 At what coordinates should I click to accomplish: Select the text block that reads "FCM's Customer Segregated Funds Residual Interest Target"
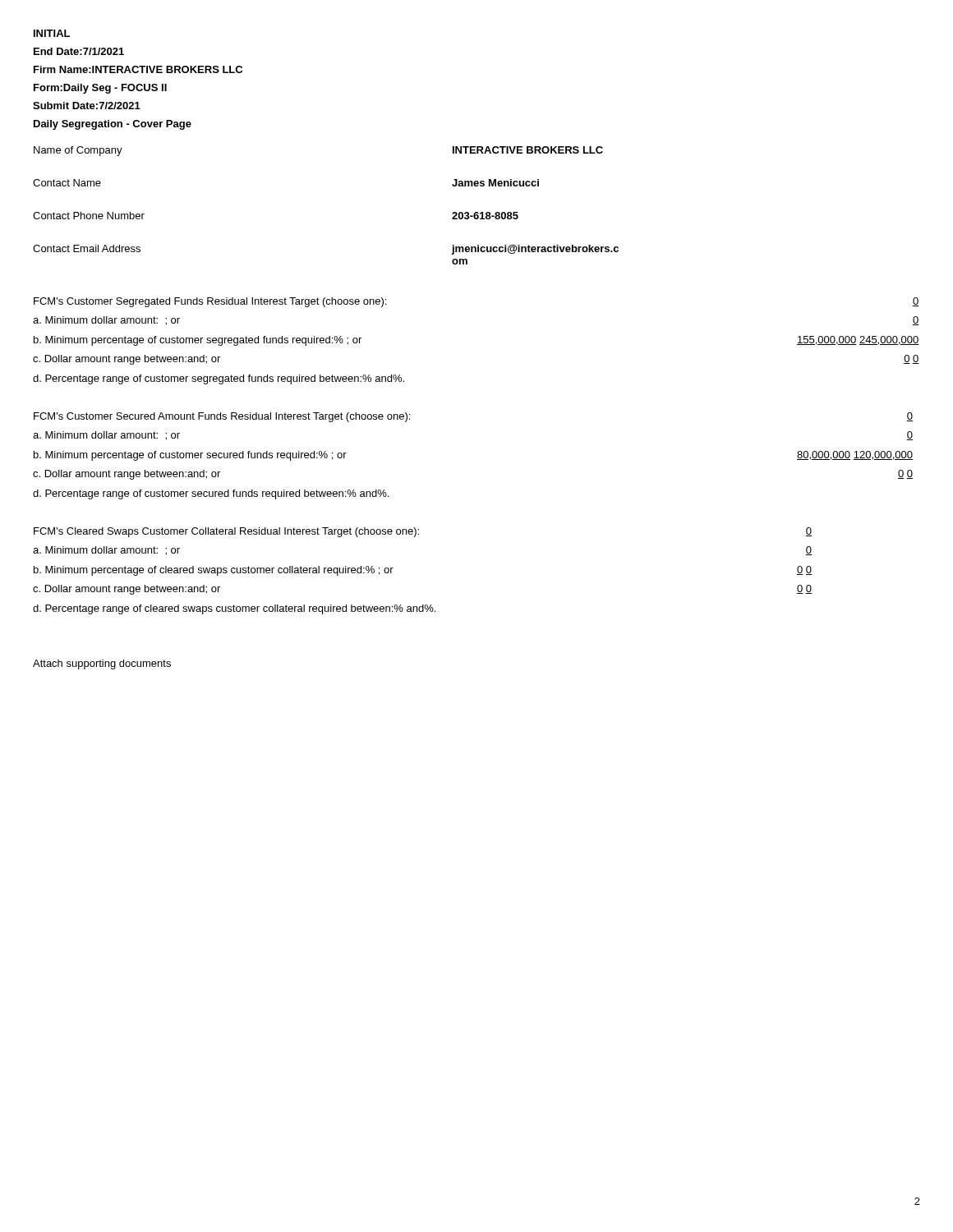point(219,339)
